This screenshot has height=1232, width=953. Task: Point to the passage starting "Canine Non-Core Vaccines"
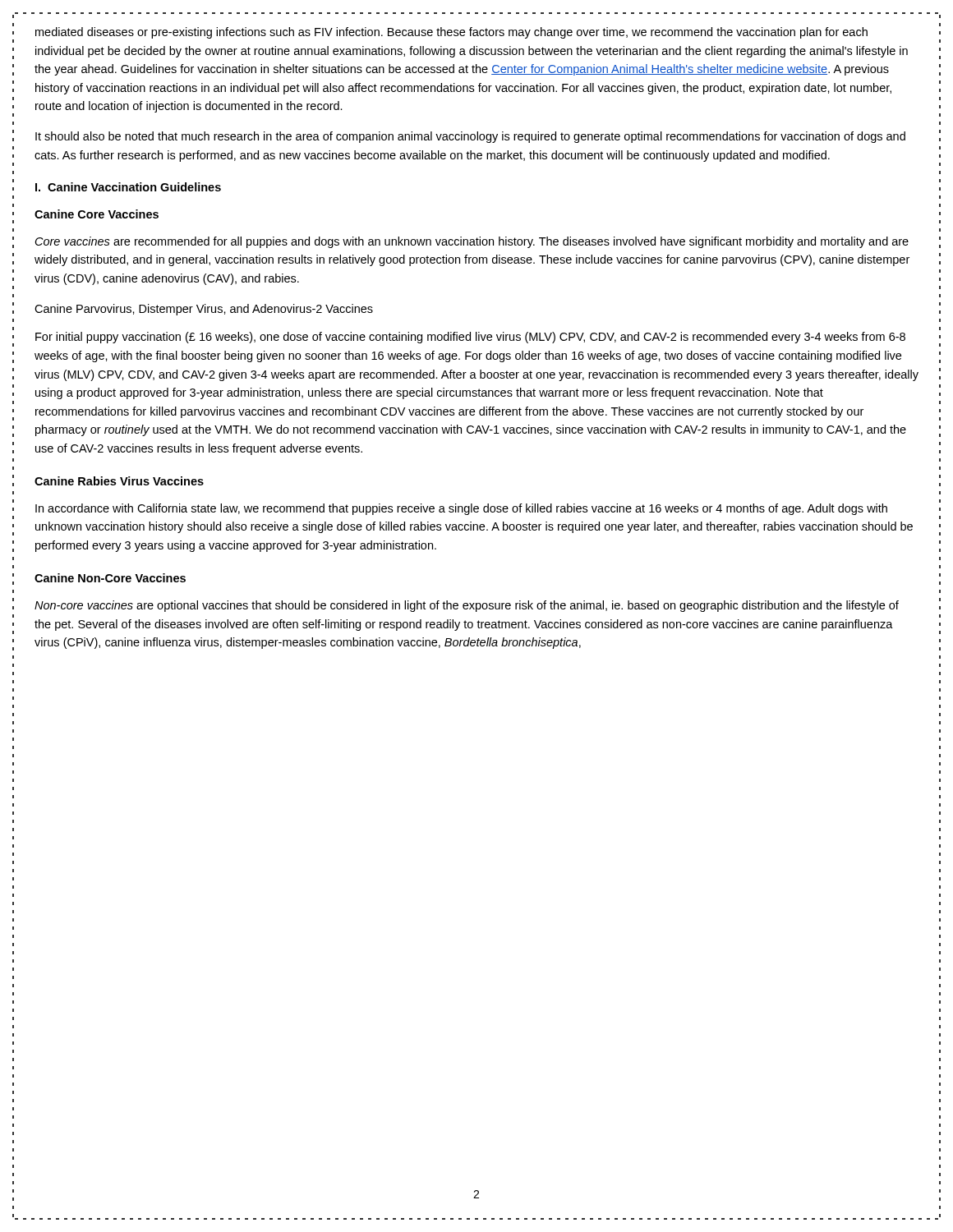click(110, 578)
